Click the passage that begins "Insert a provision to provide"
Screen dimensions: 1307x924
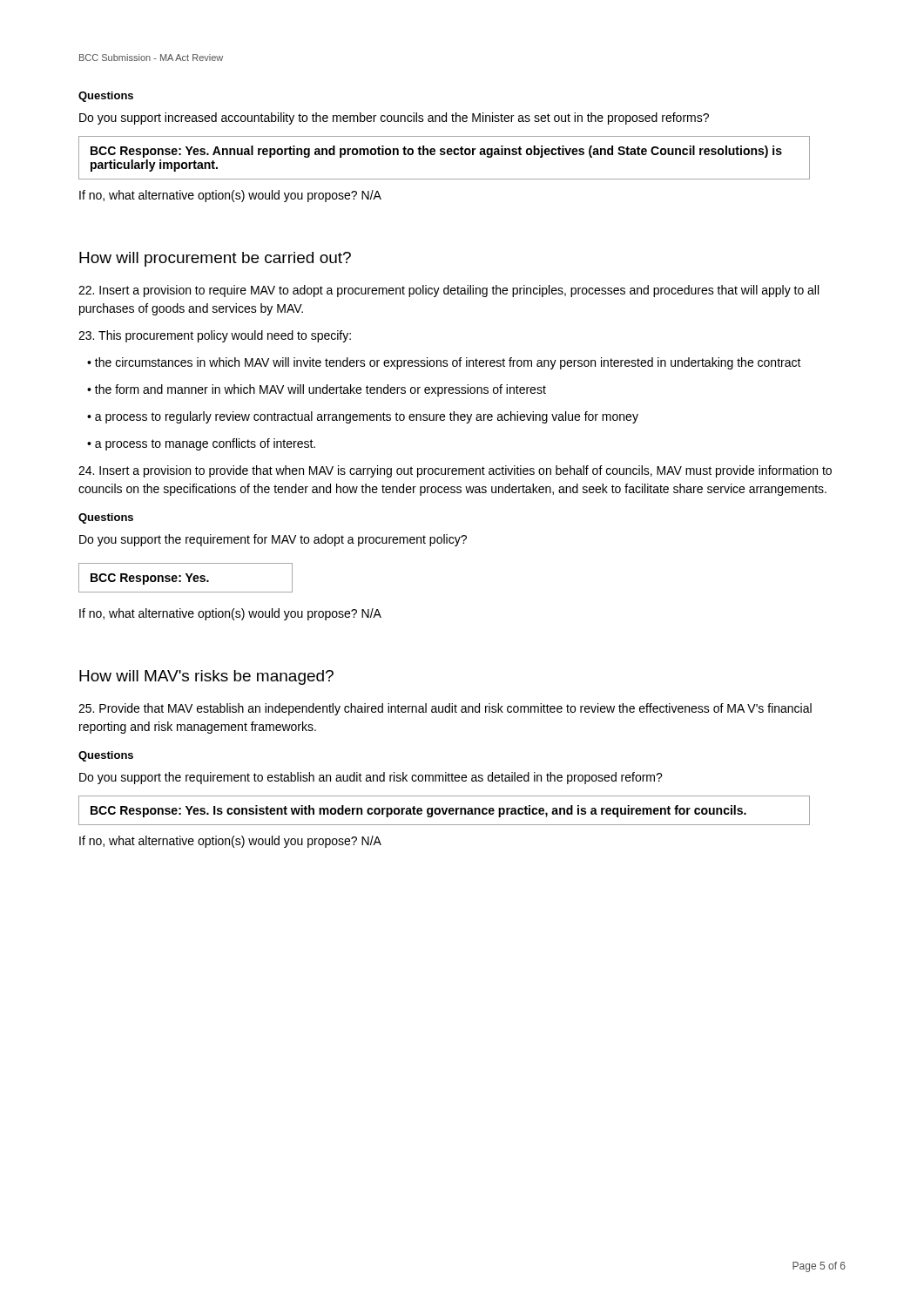(x=455, y=480)
